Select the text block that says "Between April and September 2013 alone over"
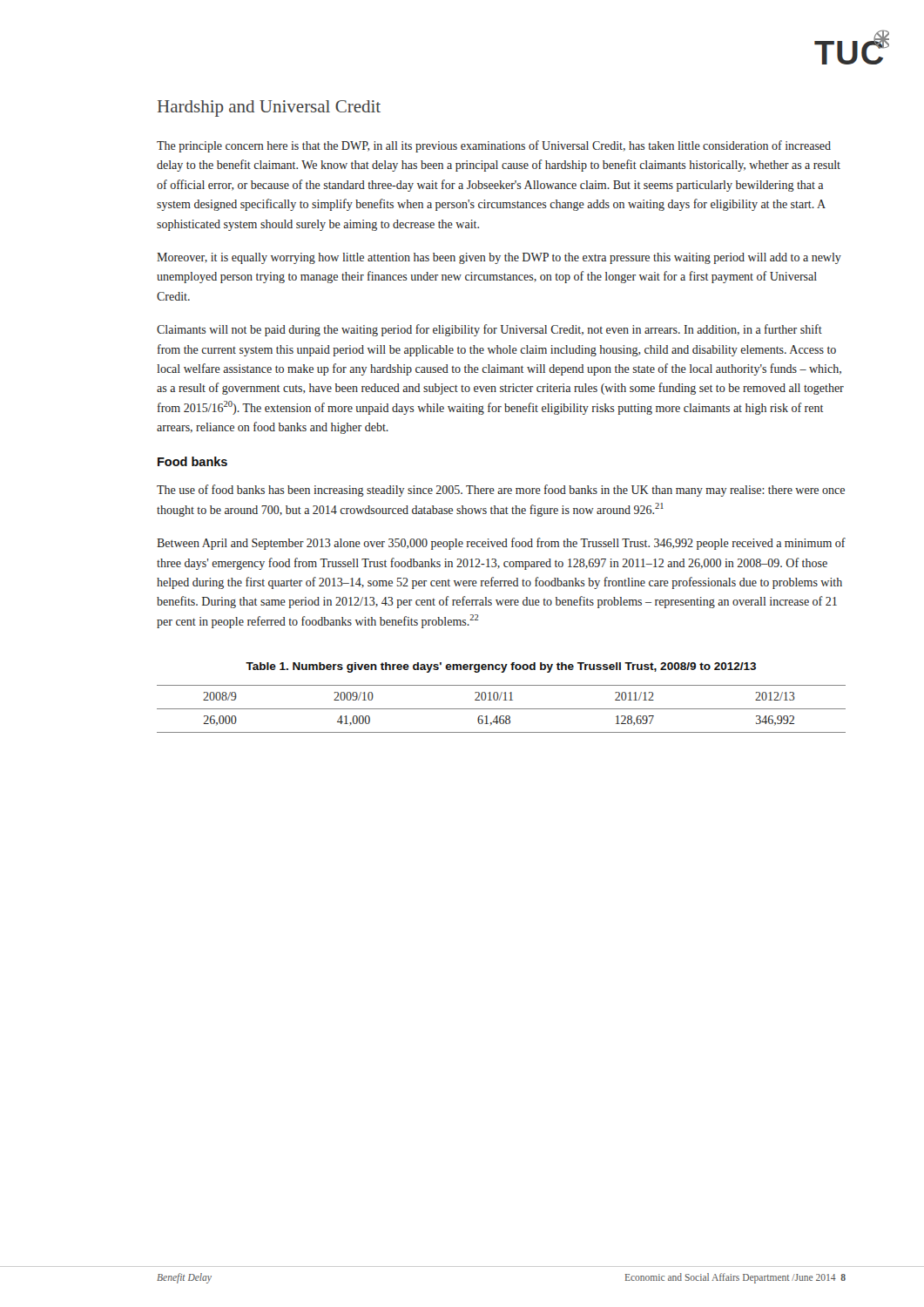The image size is (924, 1307). click(501, 583)
